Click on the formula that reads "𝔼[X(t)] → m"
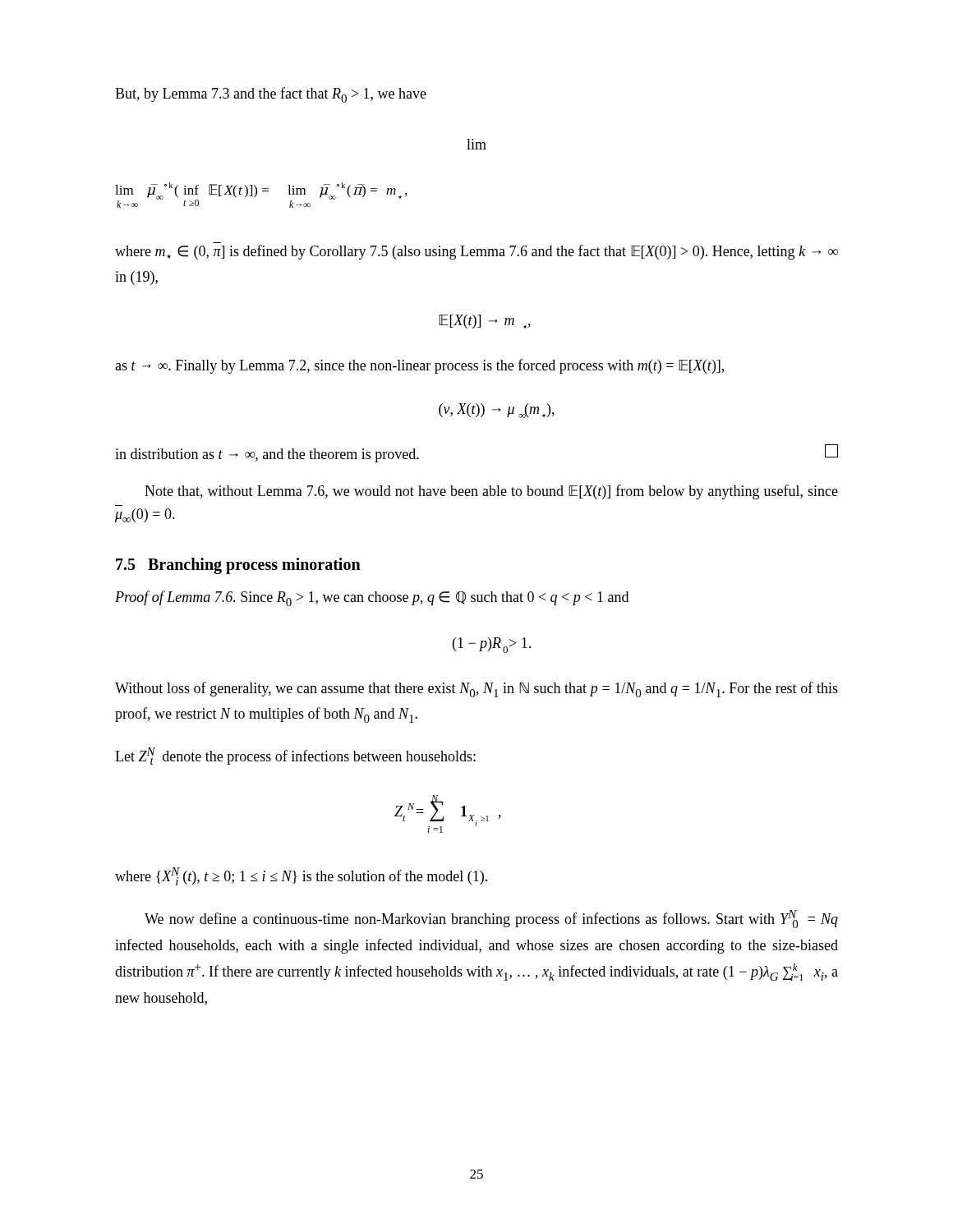This screenshot has width=953, height=1232. coord(476,320)
